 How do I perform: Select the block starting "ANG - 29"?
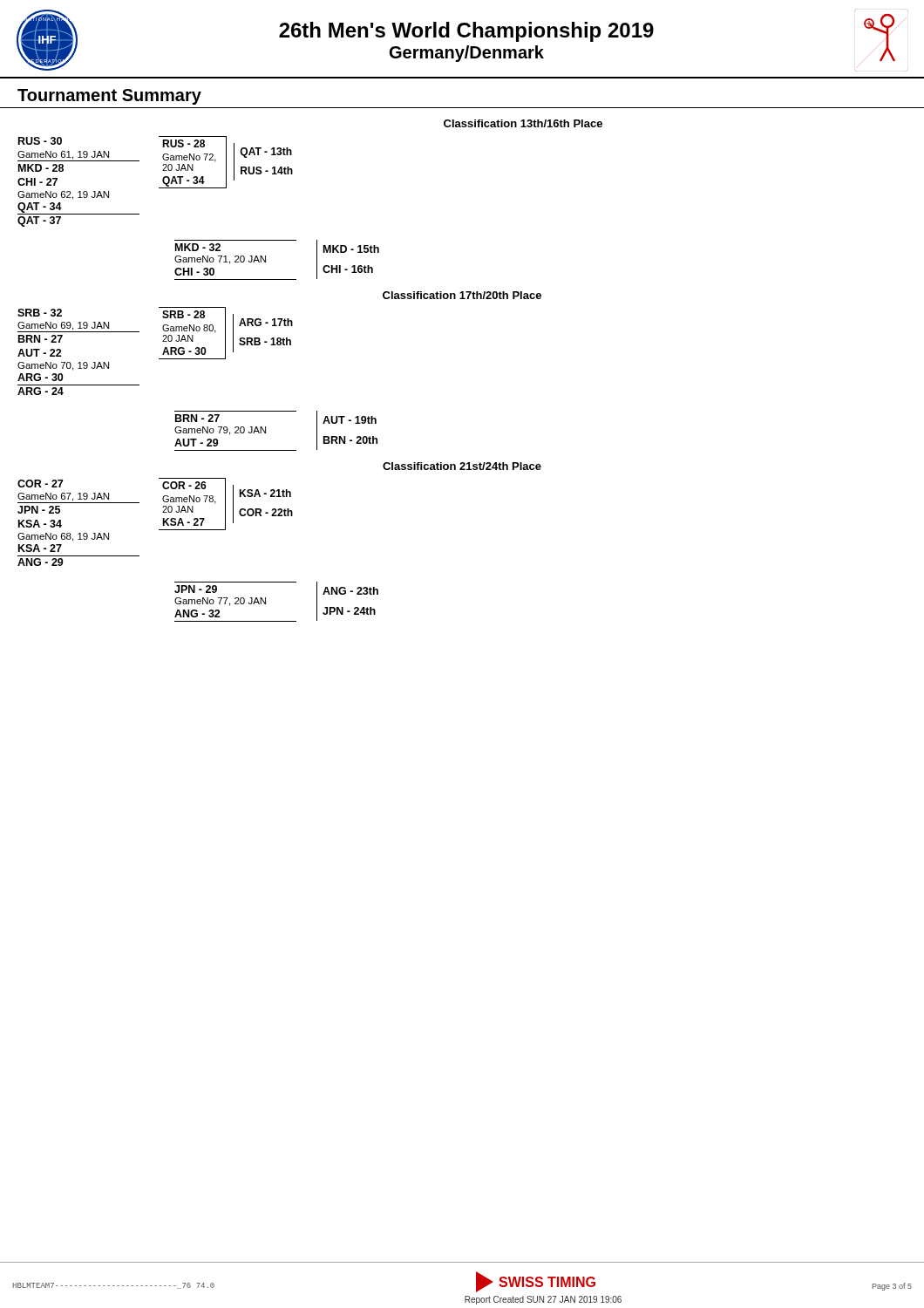tap(40, 562)
